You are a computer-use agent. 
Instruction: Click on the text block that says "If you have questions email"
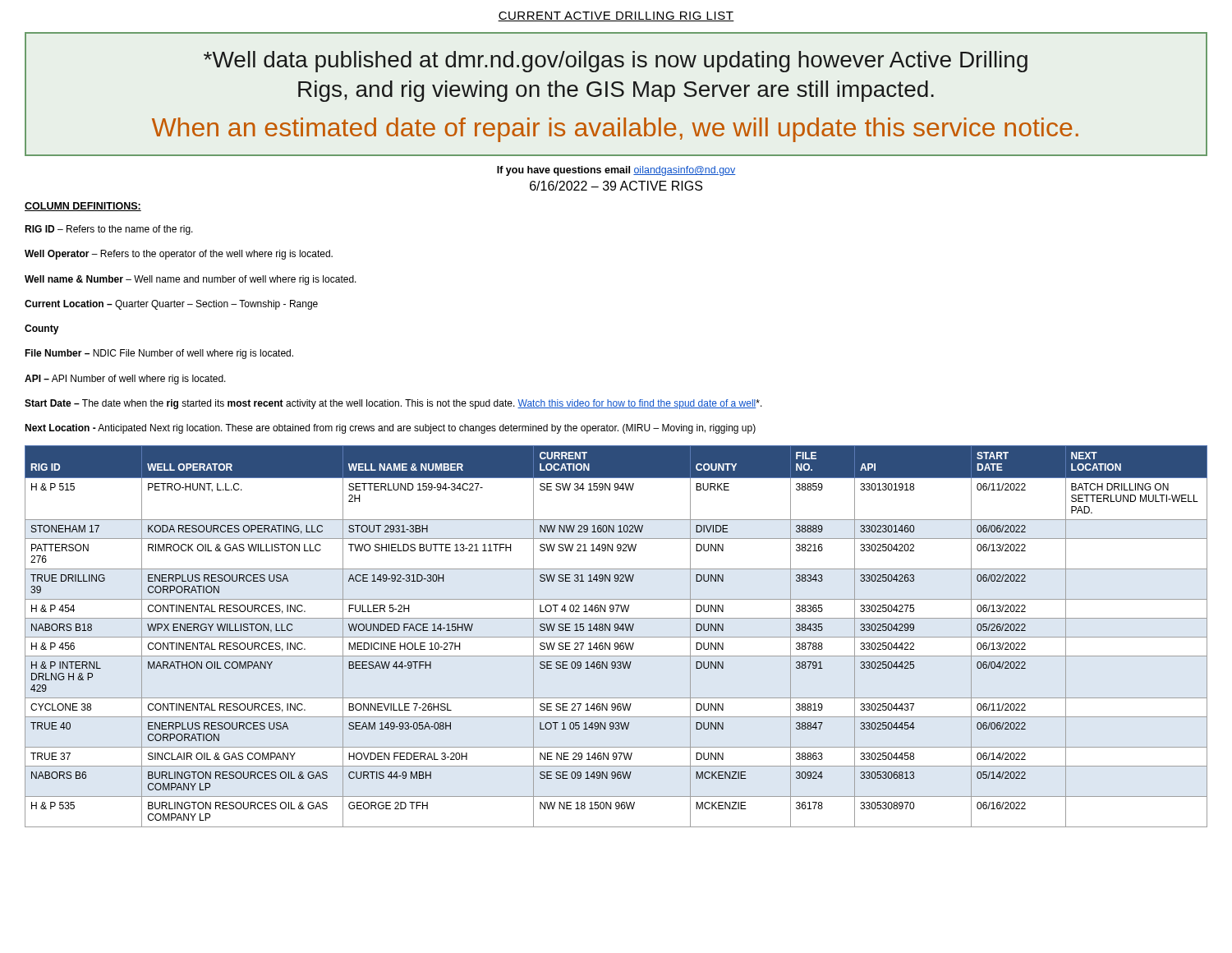click(616, 170)
